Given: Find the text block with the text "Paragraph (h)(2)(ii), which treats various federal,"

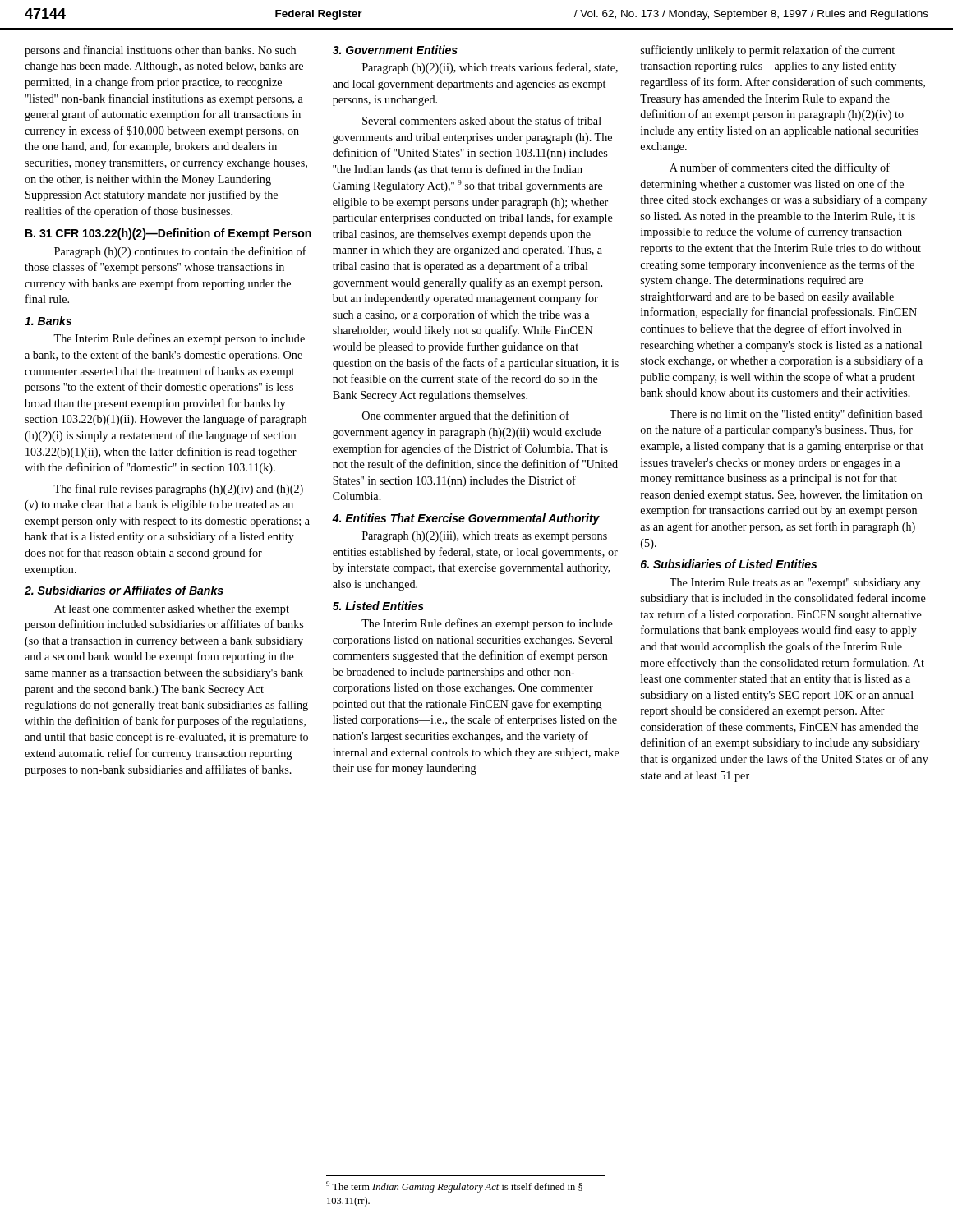Looking at the screenshot, I should [477, 283].
